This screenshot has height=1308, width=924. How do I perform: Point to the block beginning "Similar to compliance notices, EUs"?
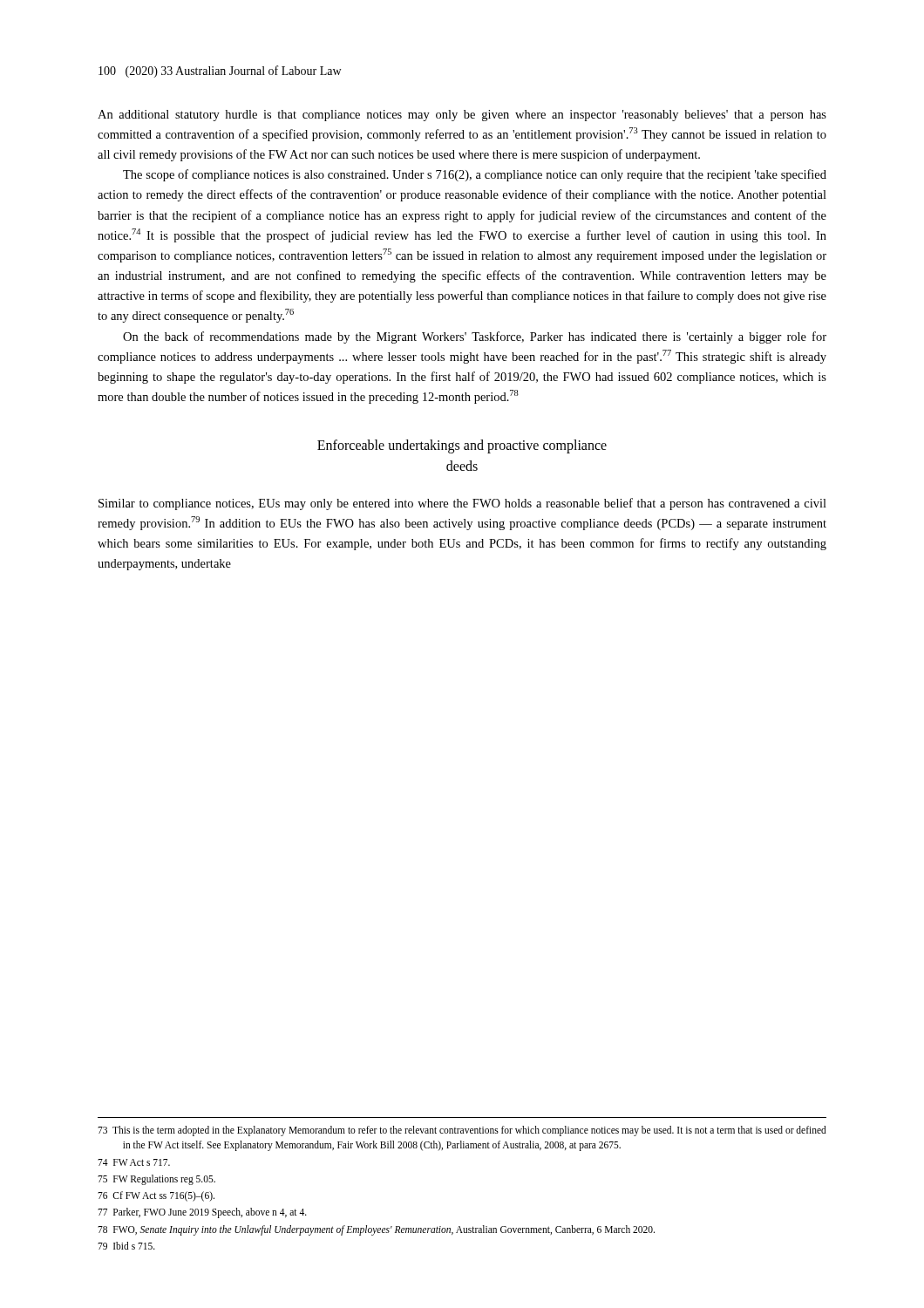point(462,534)
